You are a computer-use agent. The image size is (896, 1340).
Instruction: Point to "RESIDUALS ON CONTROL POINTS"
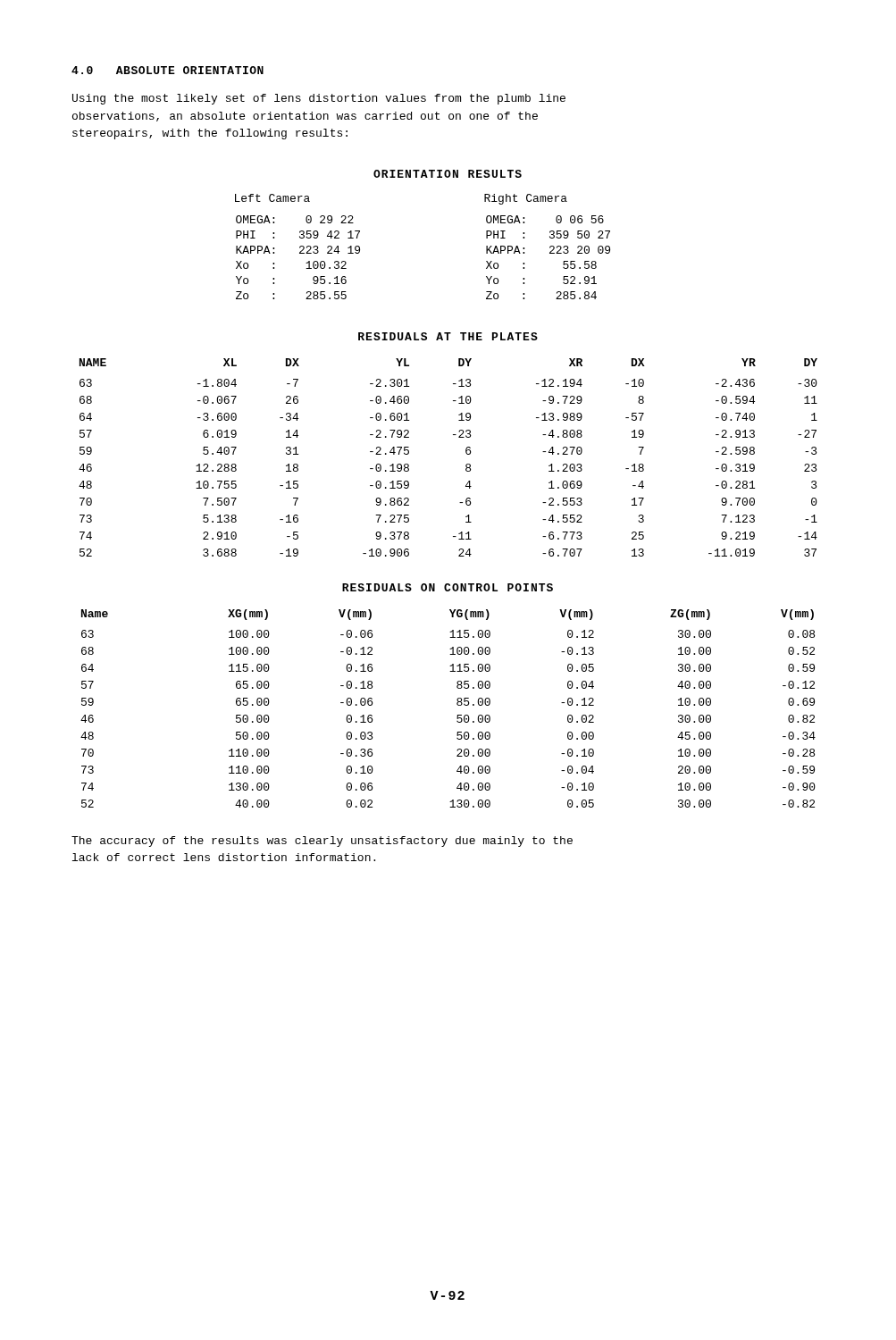(x=448, y=588)
